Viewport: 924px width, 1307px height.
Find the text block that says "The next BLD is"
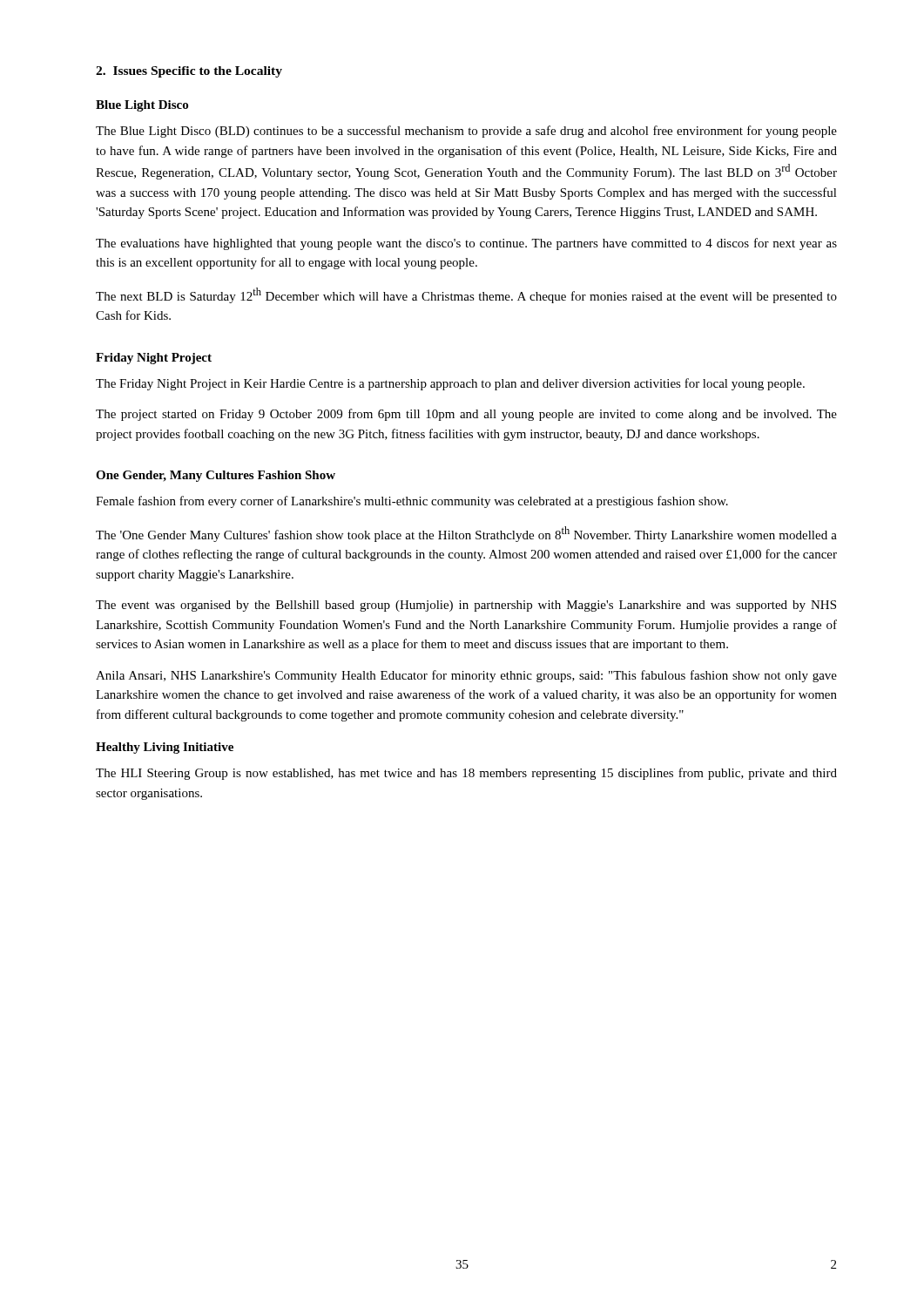point(466,305)
